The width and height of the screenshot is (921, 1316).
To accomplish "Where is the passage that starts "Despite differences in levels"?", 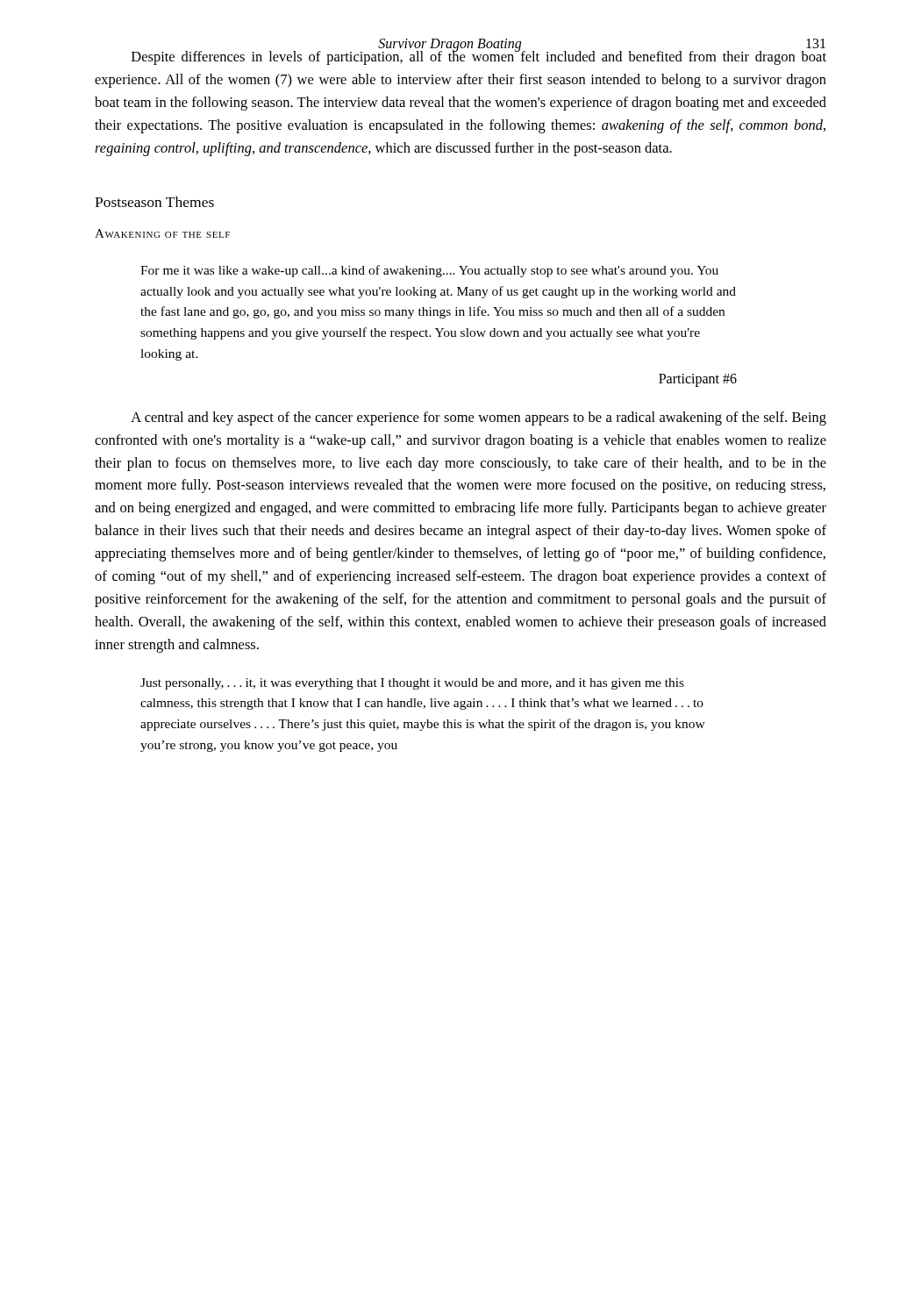I will pos(460,102).
